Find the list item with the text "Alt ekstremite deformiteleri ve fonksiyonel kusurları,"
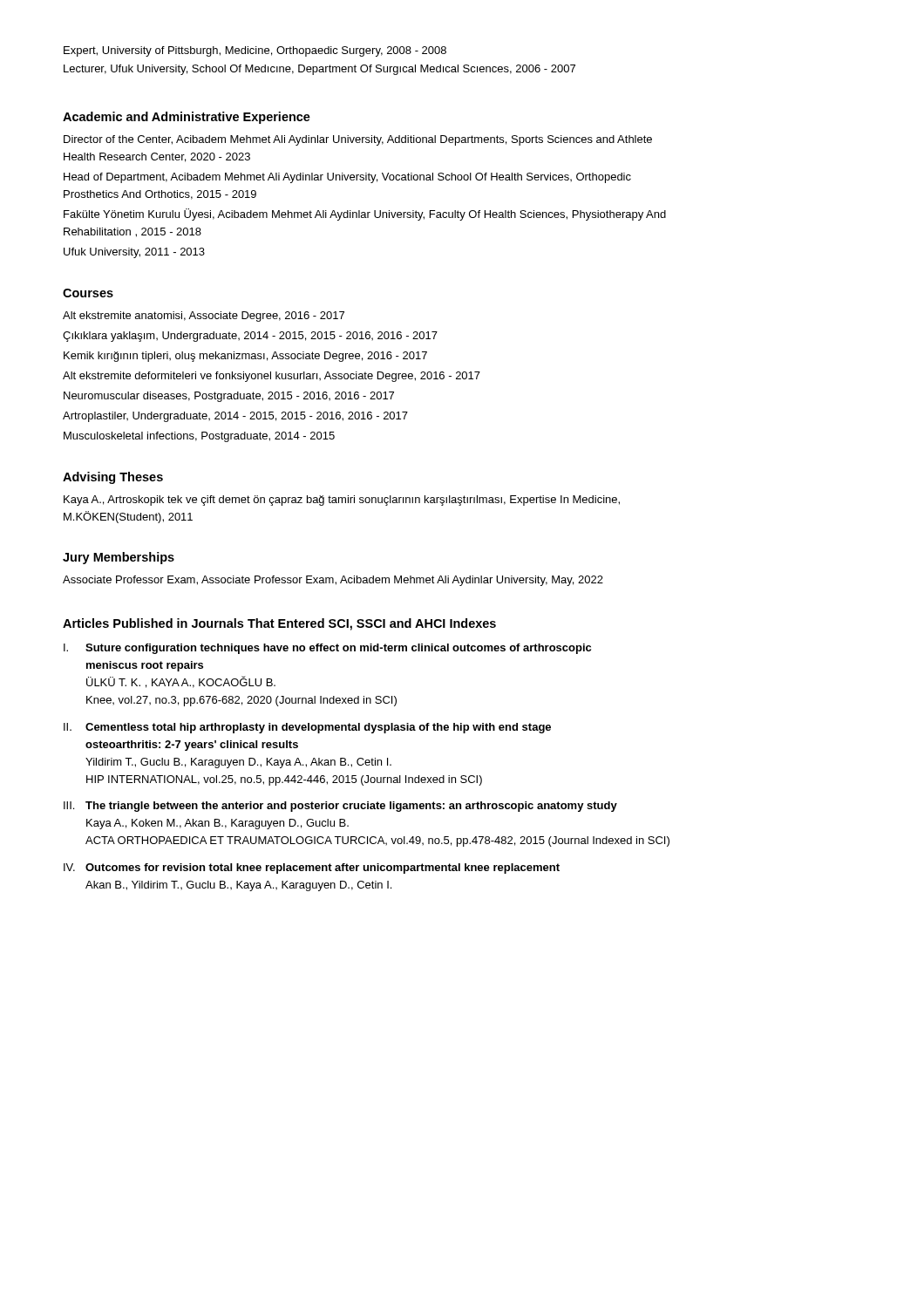Image resolution: width=924 pixels, height=1308 pixels. click(x=272, y=375)
